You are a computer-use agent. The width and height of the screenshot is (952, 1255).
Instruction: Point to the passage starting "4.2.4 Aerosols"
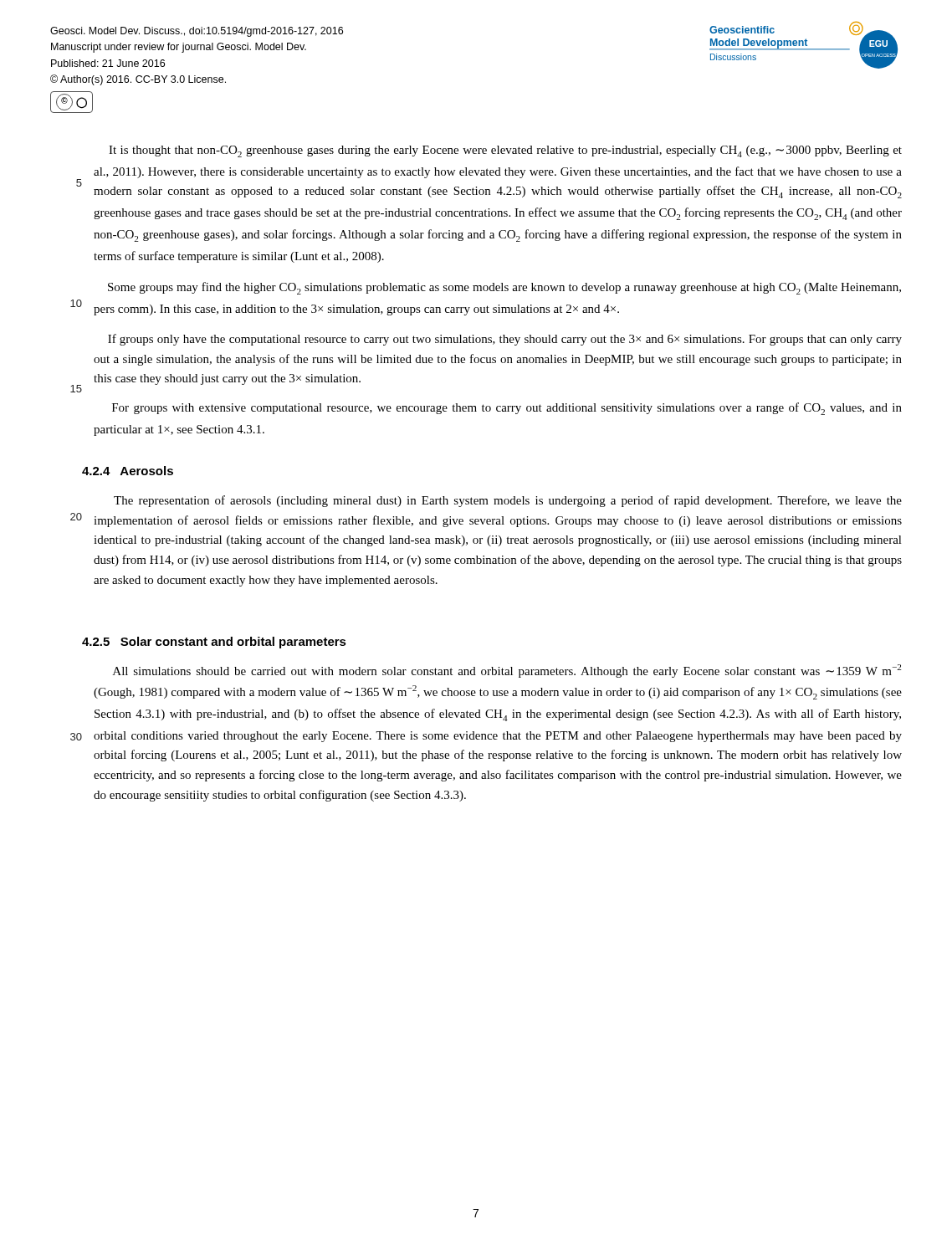[128, 471]
